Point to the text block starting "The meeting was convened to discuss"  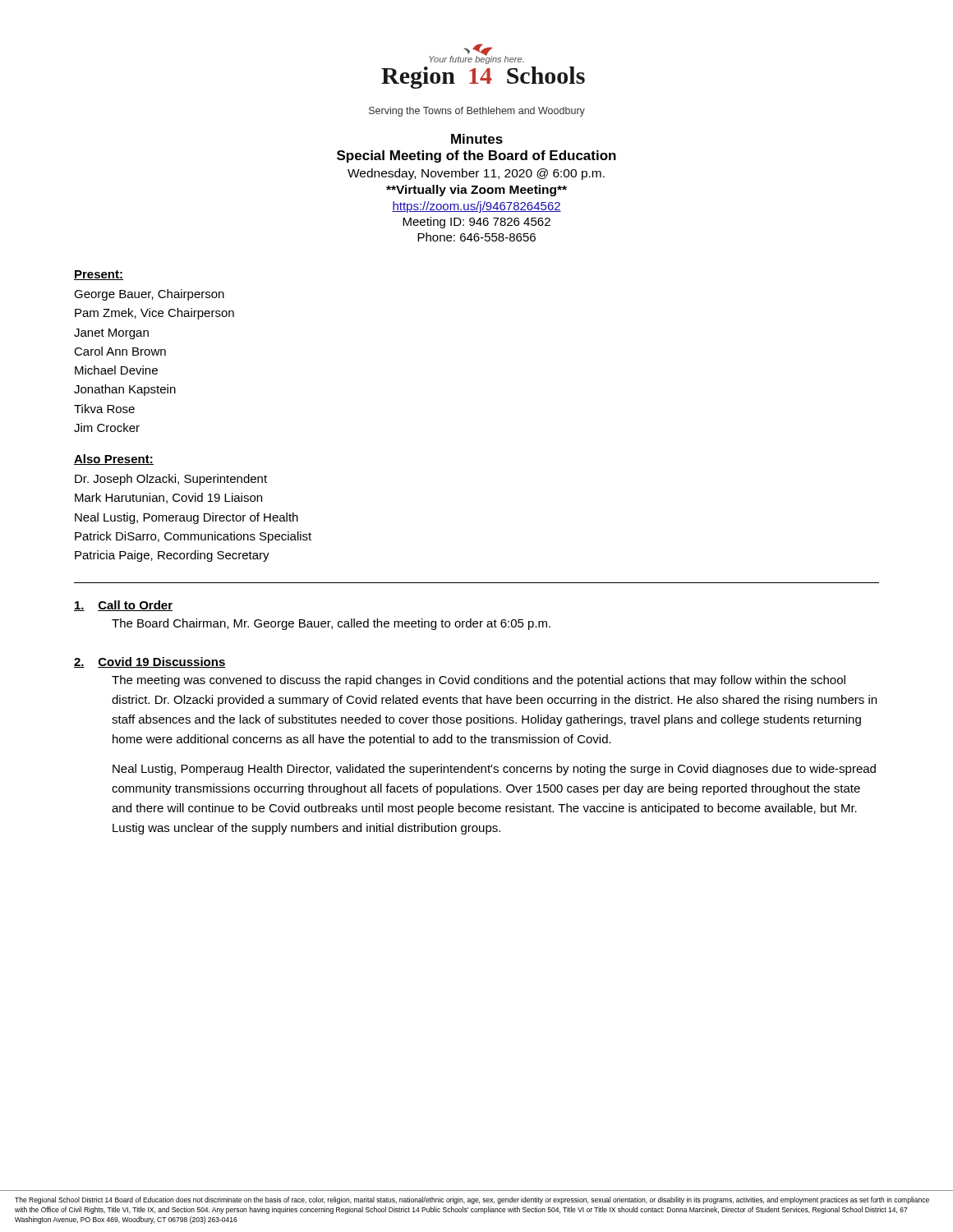coord(495,754)
